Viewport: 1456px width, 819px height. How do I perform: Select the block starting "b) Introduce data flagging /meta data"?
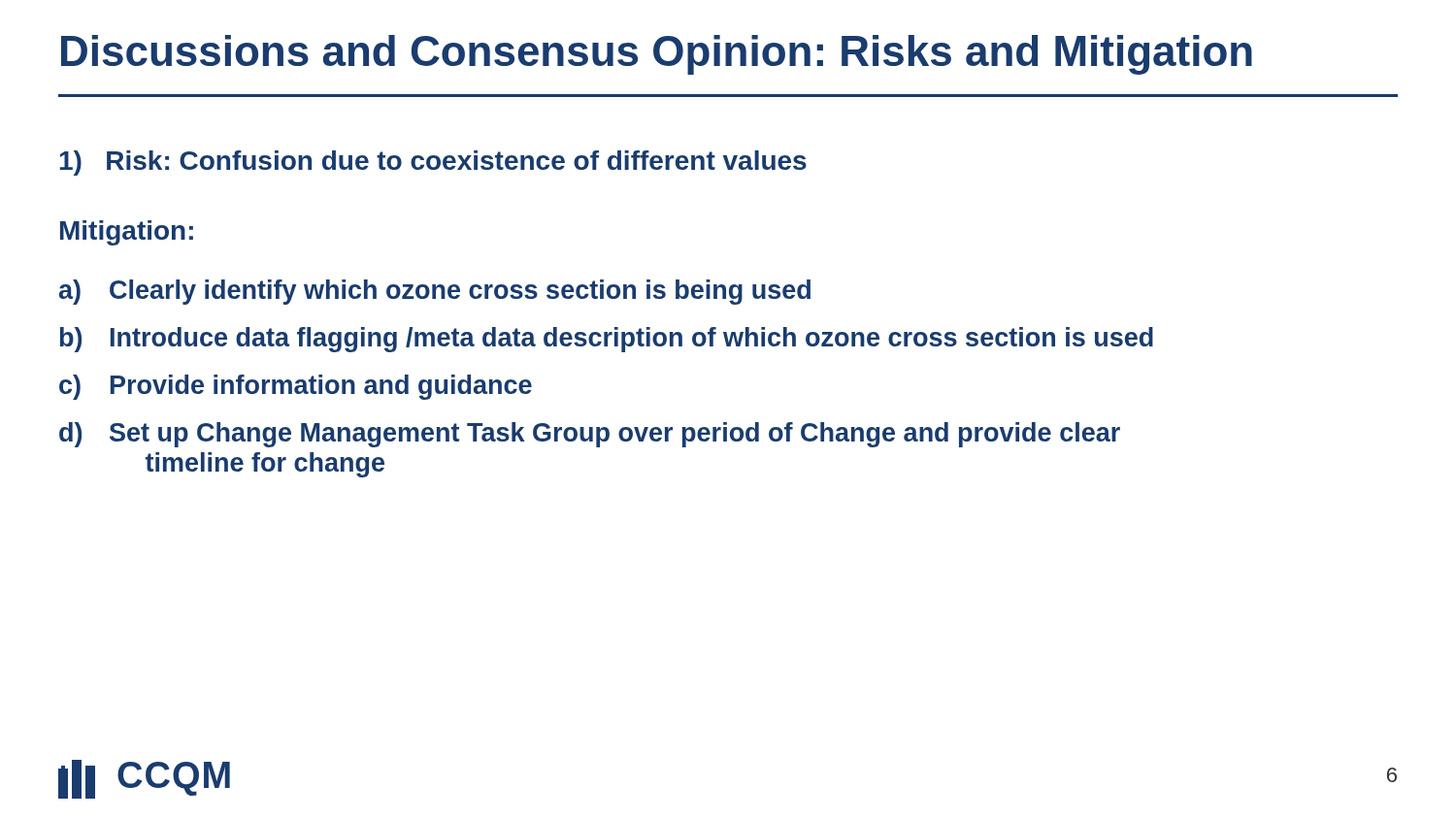(728, 338)
